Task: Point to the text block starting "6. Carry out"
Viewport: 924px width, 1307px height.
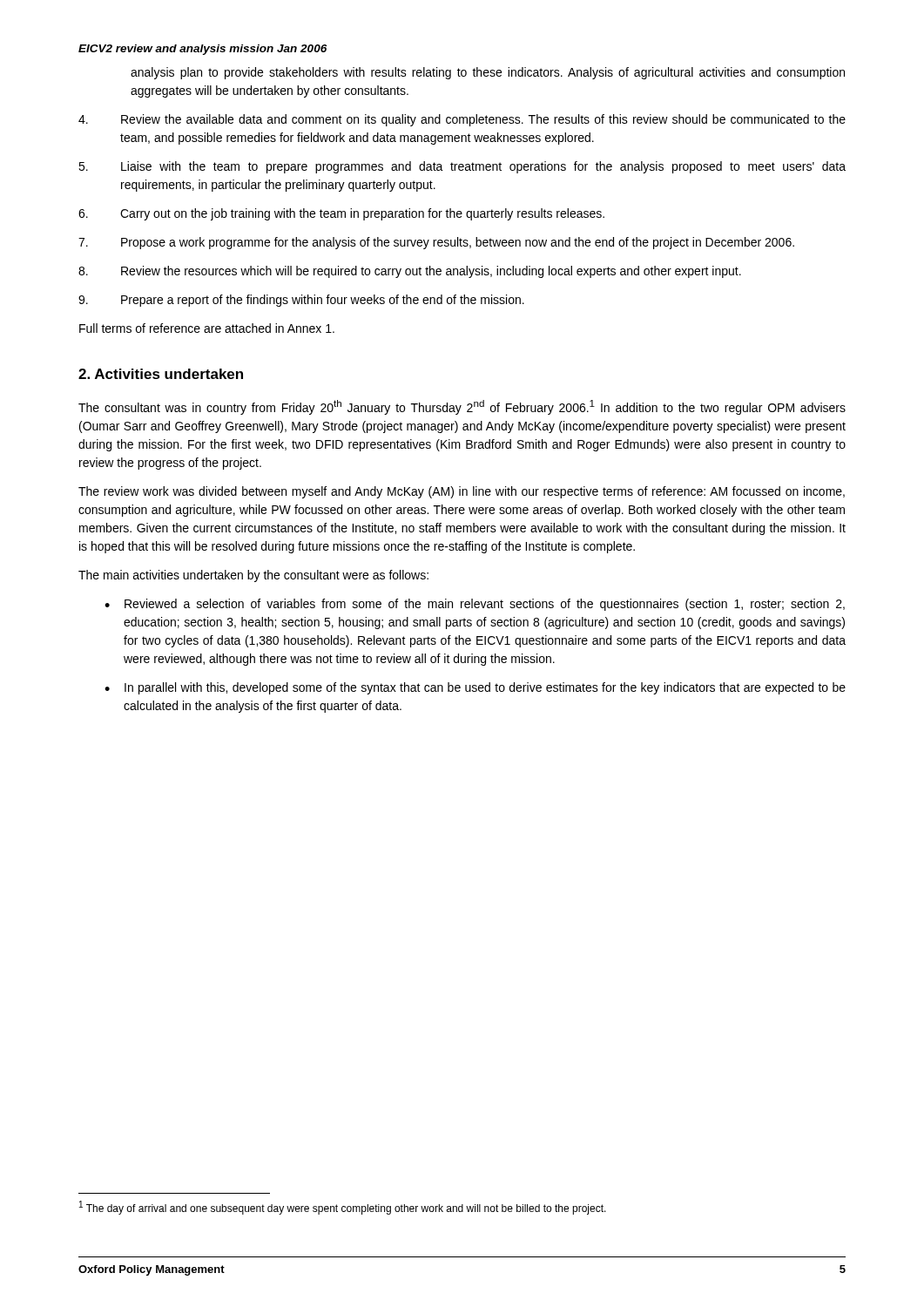Action: (x=462, y=214)
